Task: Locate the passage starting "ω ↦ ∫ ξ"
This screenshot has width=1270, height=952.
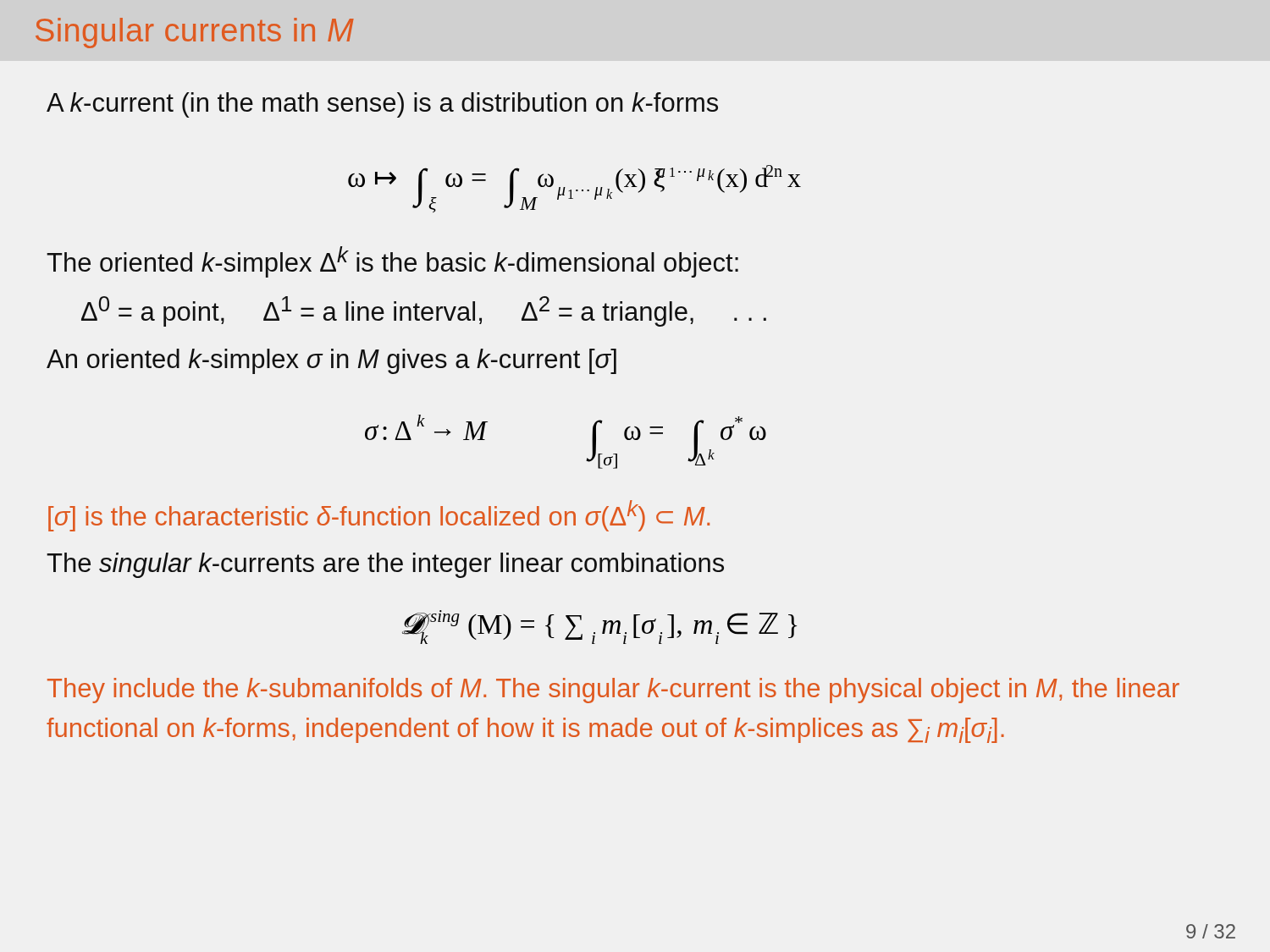Action: click(x=635, y=176)
